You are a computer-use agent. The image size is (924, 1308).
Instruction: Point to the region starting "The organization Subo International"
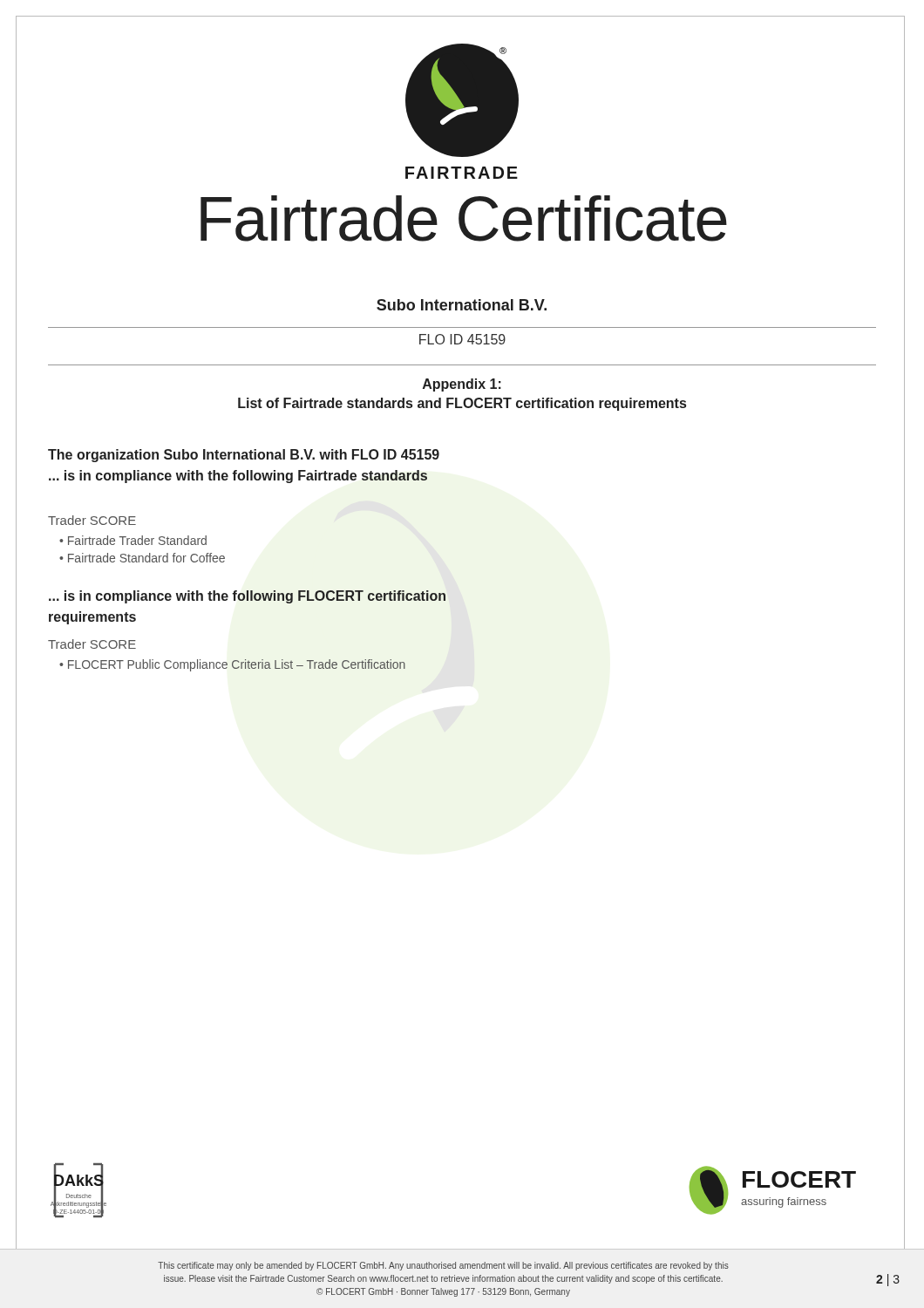click(244, 456)
